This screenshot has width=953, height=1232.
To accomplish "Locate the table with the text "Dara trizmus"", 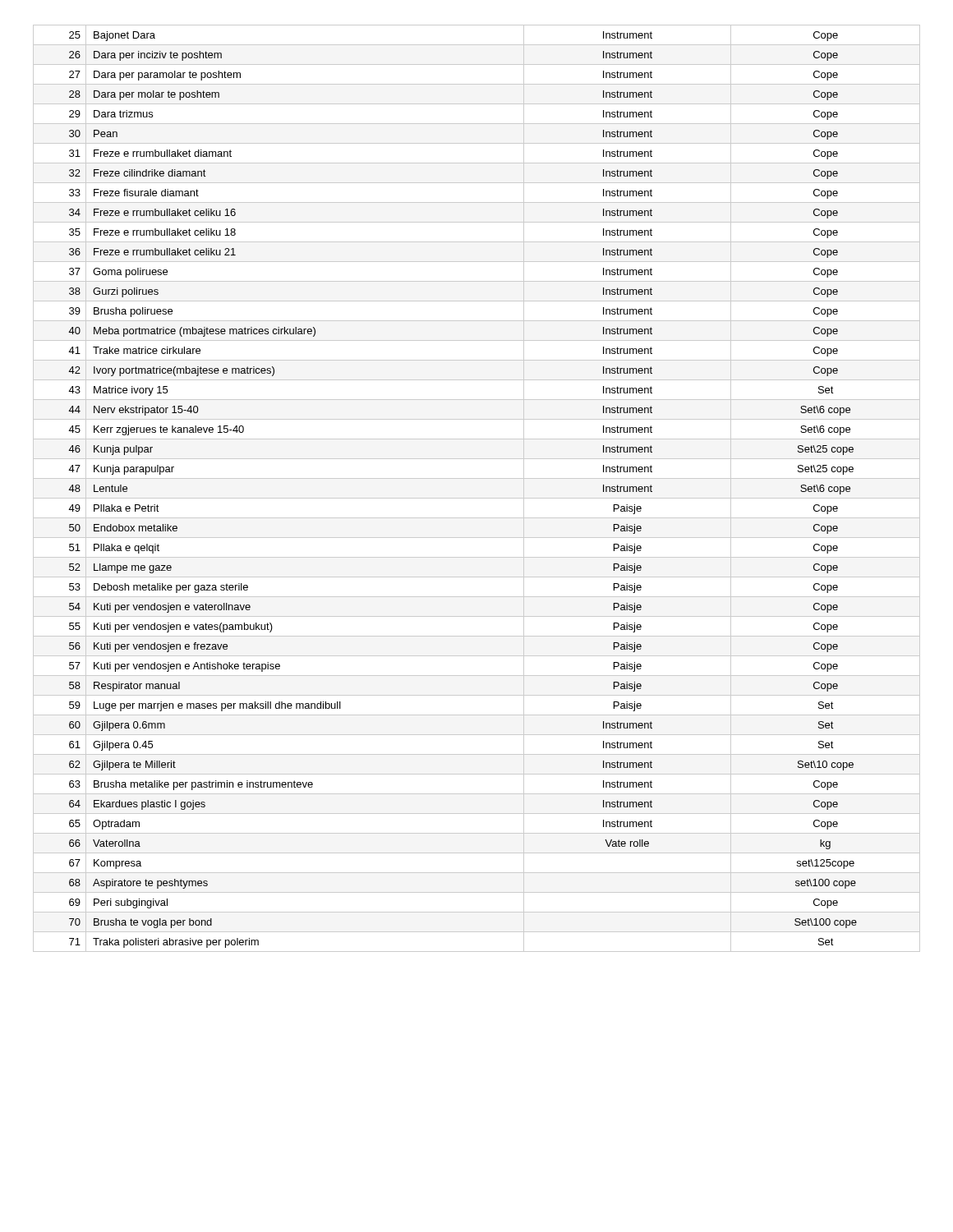I will [x=476, y=488].
